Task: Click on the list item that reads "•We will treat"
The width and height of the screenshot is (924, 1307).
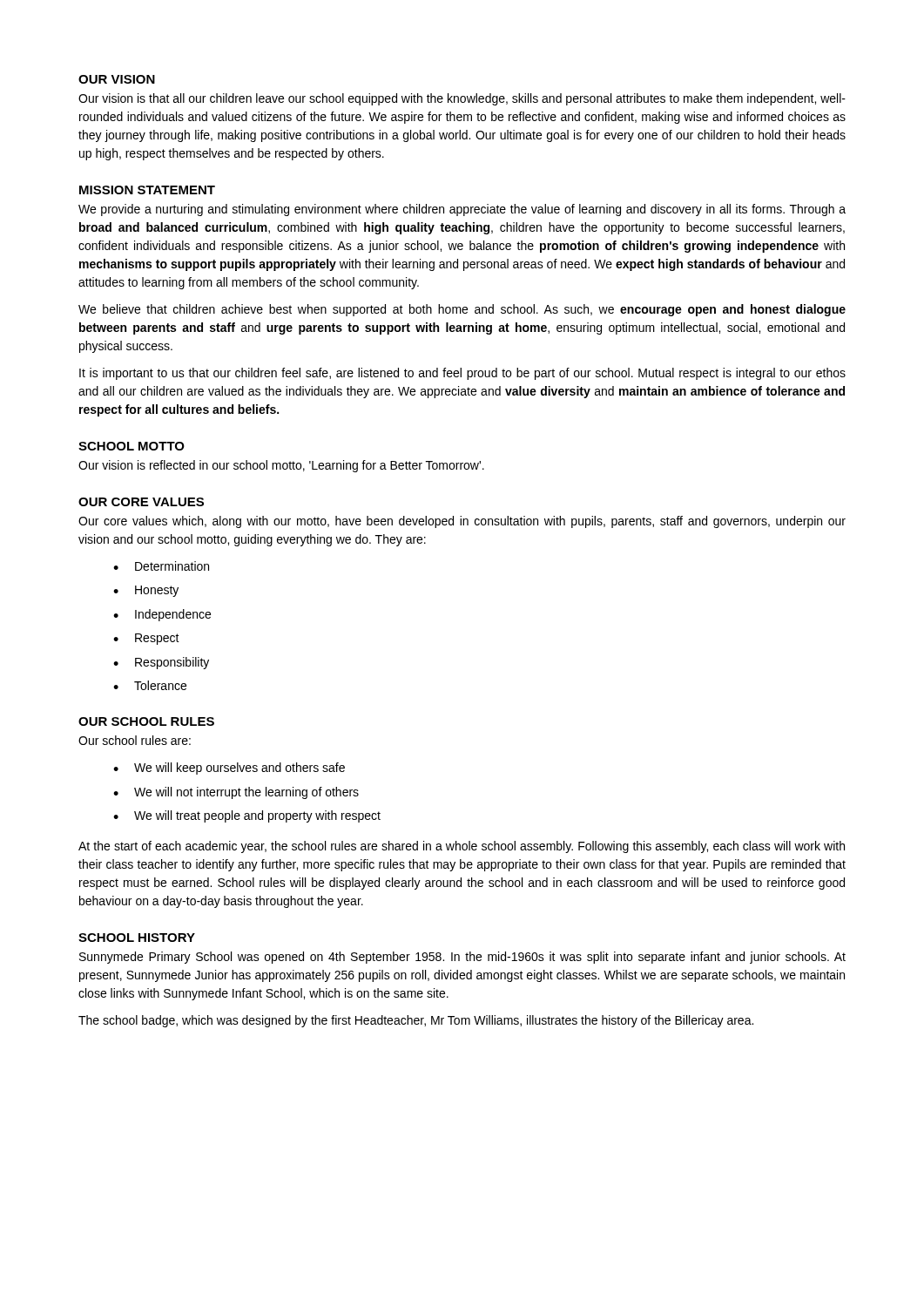Action: tap(247, 818)
